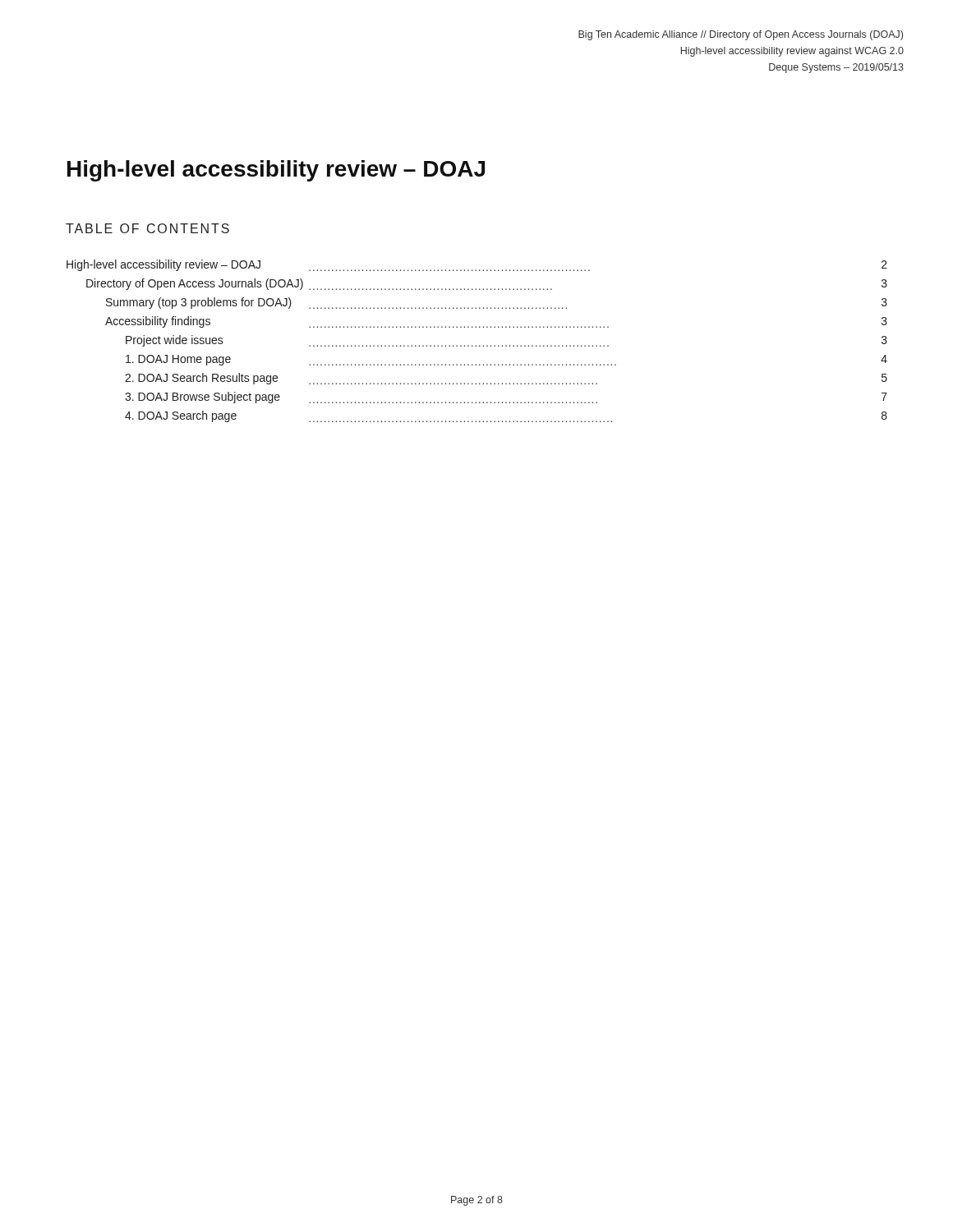The width and height of the screenshot is (953, 1232).
Task: Click on the list item containing "3. DOAJ Browse Subject page"
Action: click(476, 396)
